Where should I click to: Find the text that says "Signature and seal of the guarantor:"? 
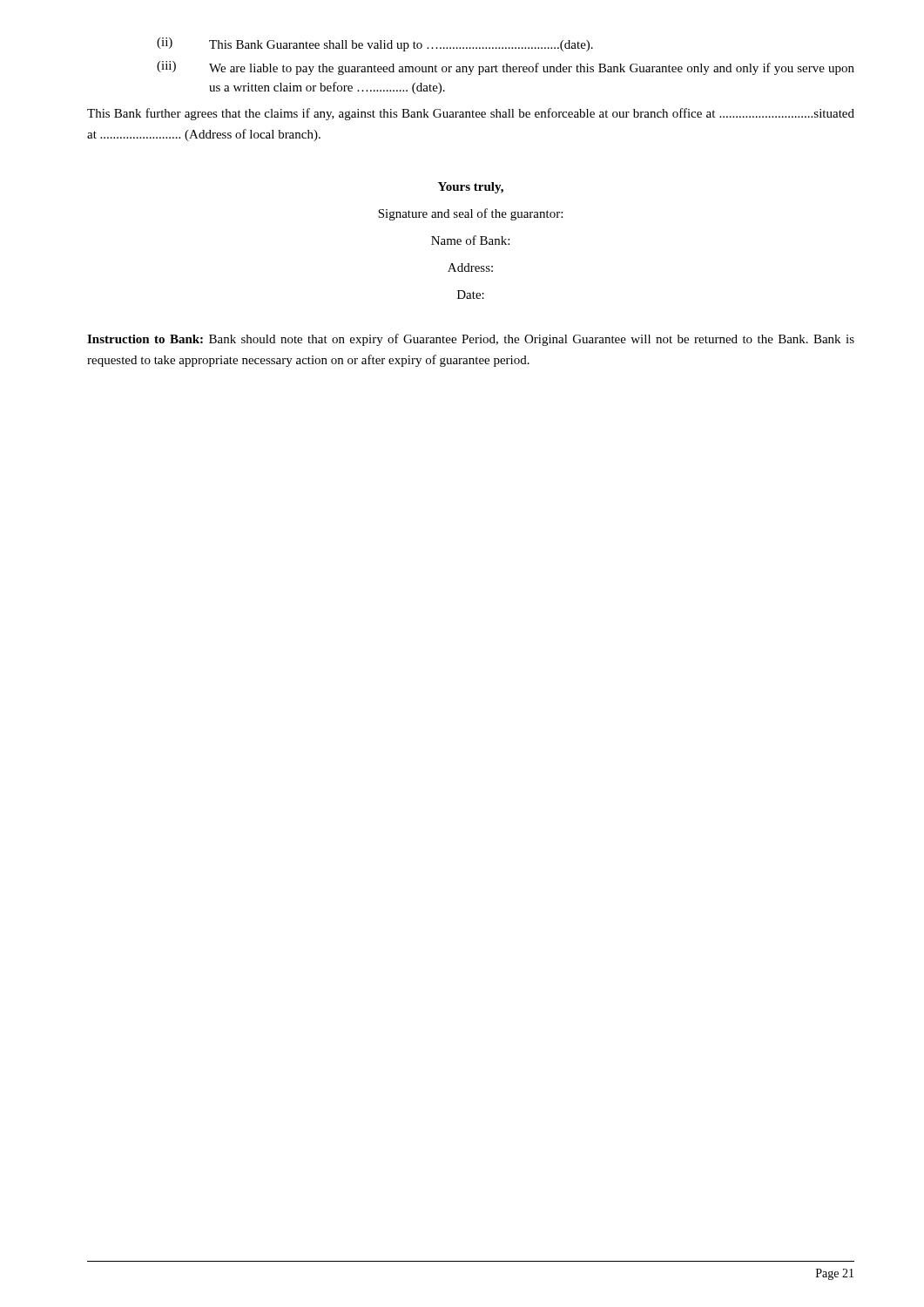coord(471,213)
